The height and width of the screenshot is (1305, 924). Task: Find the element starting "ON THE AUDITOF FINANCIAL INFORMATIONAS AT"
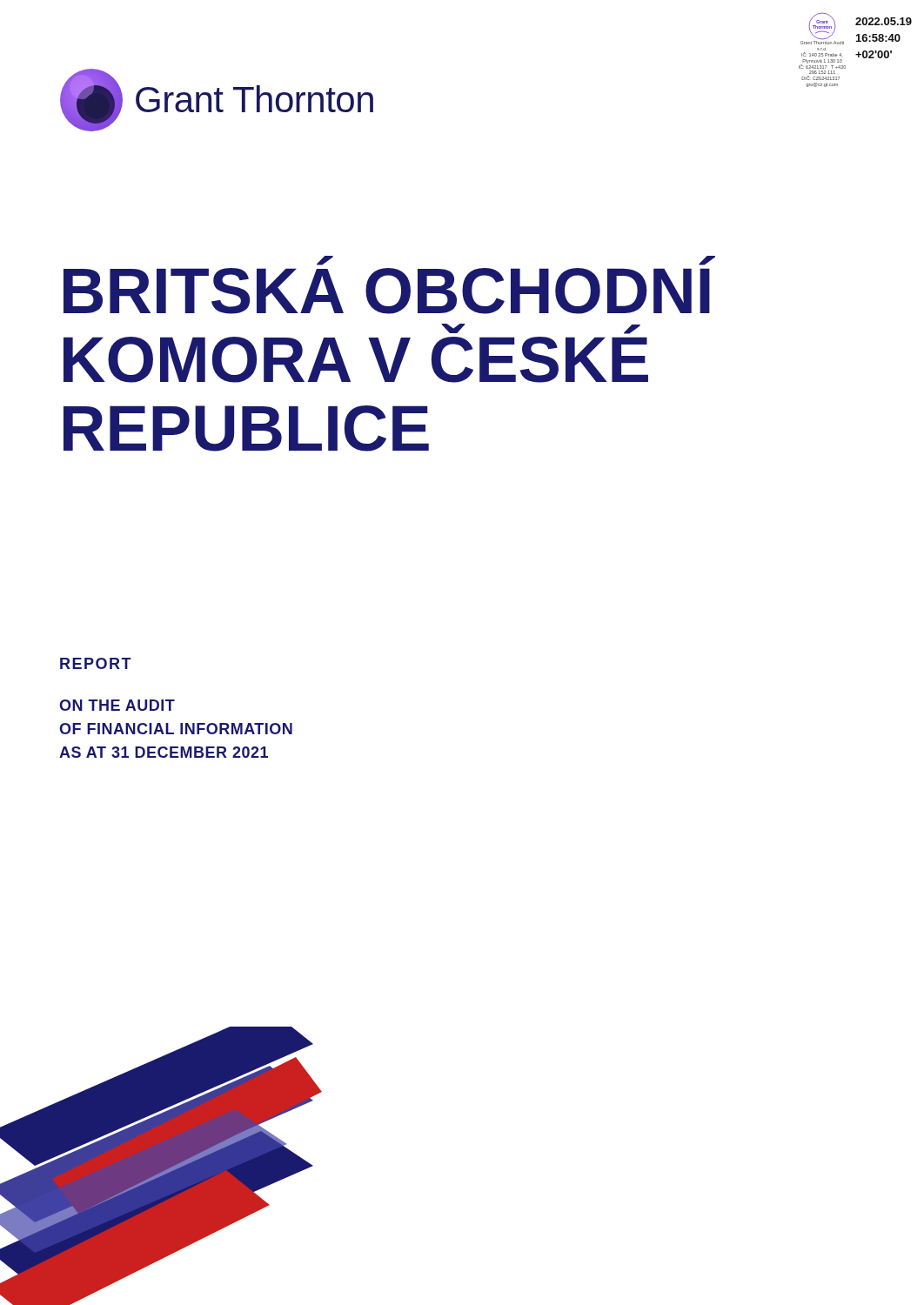pos(176,729)
